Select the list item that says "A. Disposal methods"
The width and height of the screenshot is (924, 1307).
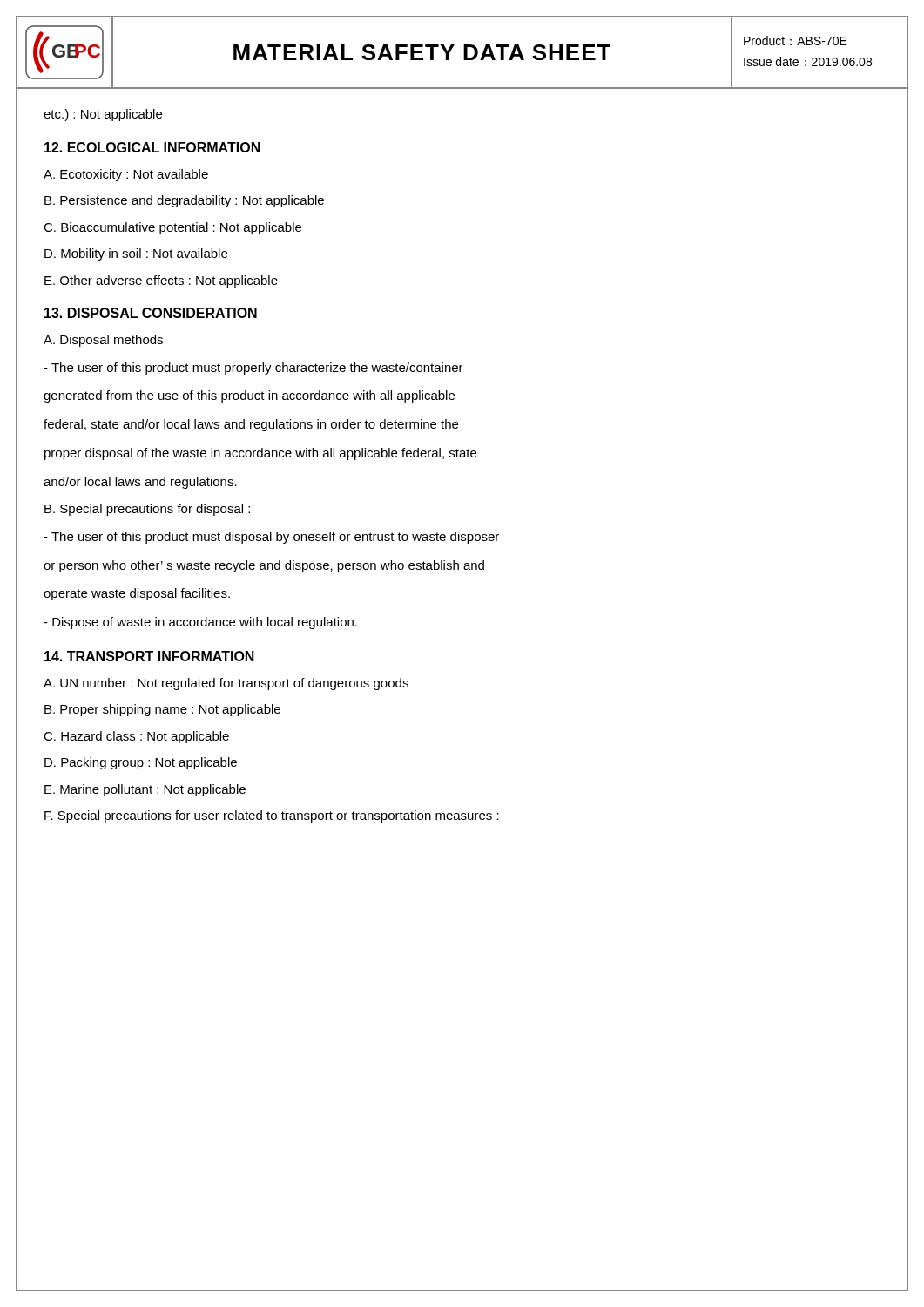click(x=103, y=339)
